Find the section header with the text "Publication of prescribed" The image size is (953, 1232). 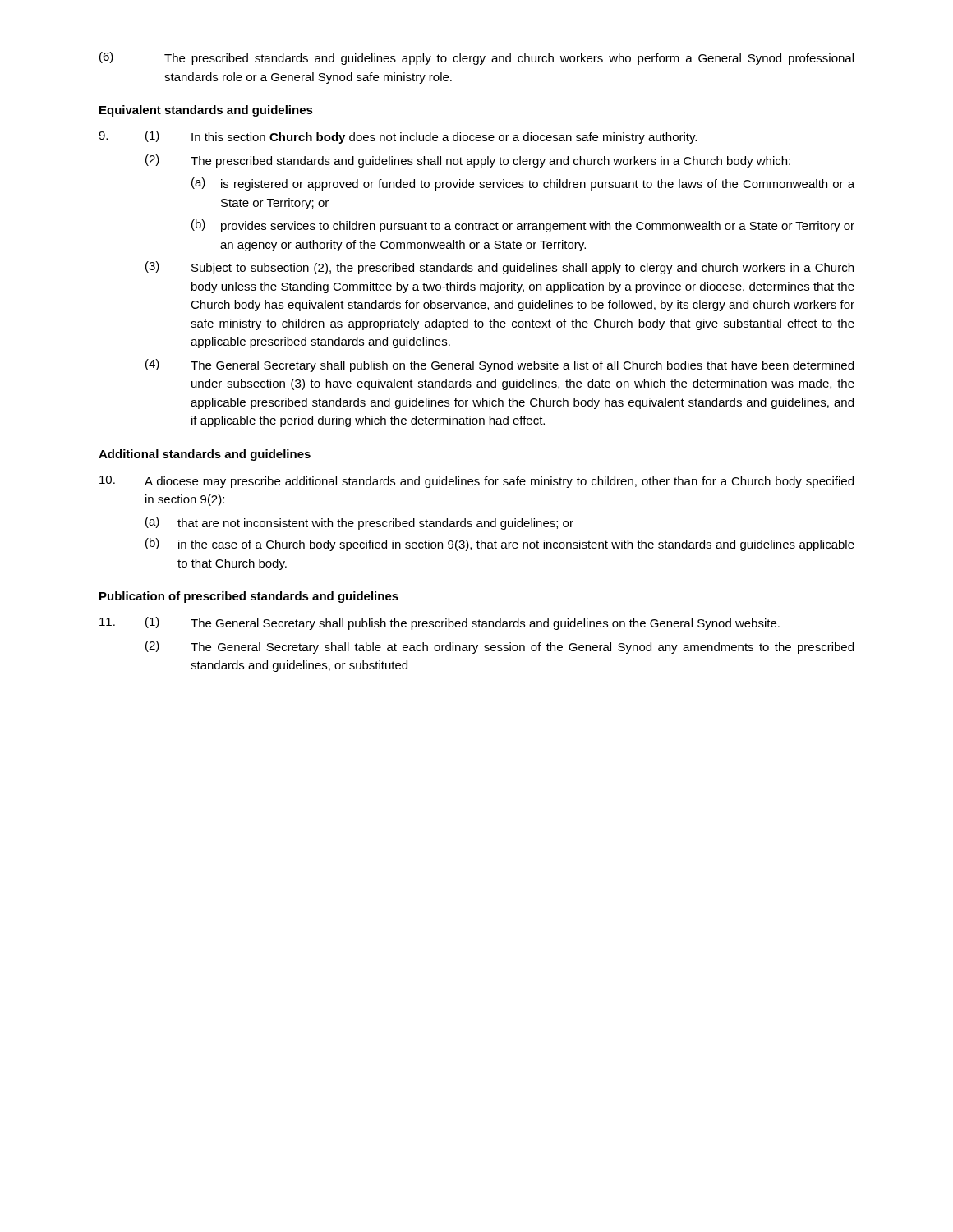pyautogui.click(x=249, y=596)
